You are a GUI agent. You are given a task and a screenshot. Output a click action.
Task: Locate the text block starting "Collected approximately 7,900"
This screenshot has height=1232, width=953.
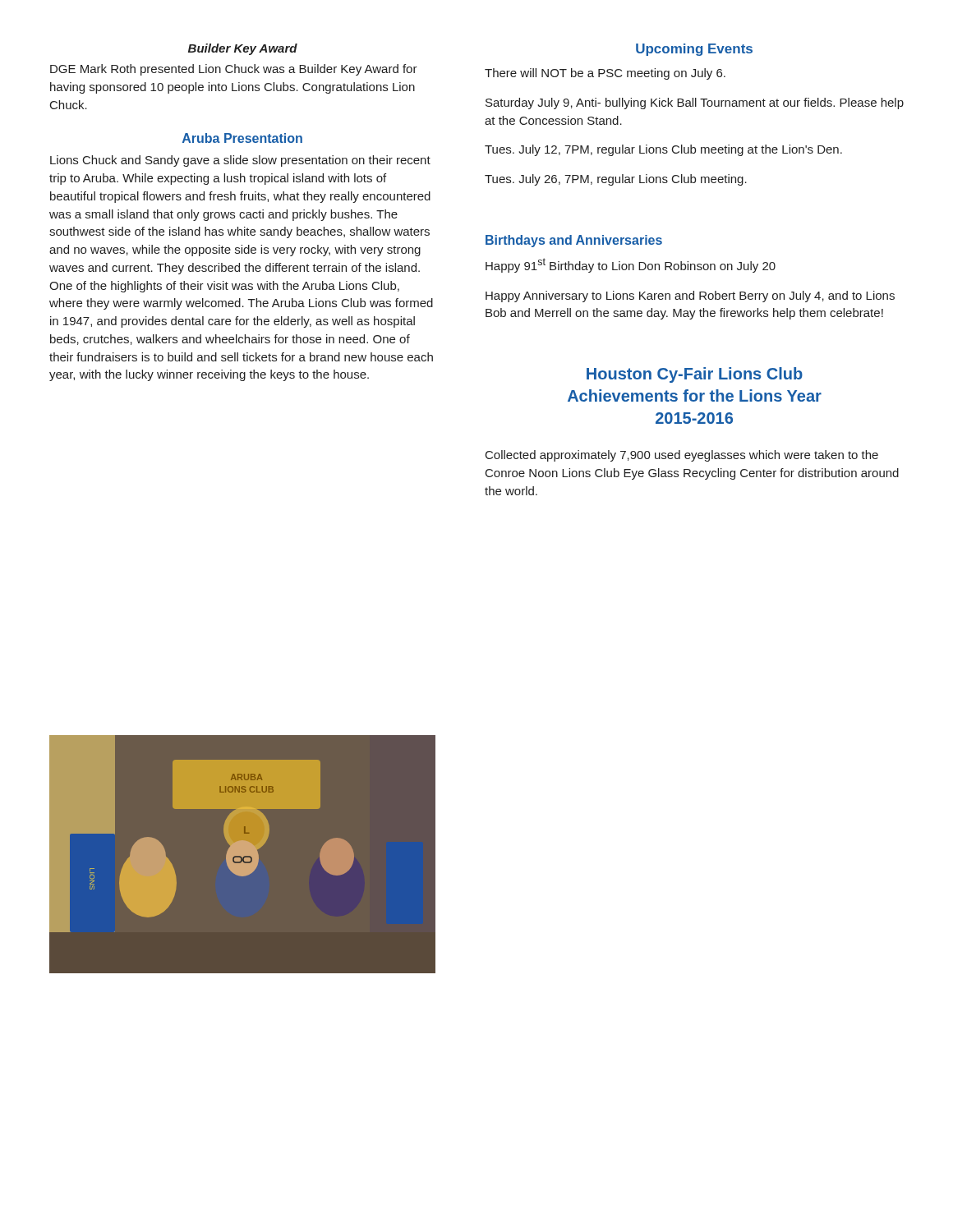(692, 472)
